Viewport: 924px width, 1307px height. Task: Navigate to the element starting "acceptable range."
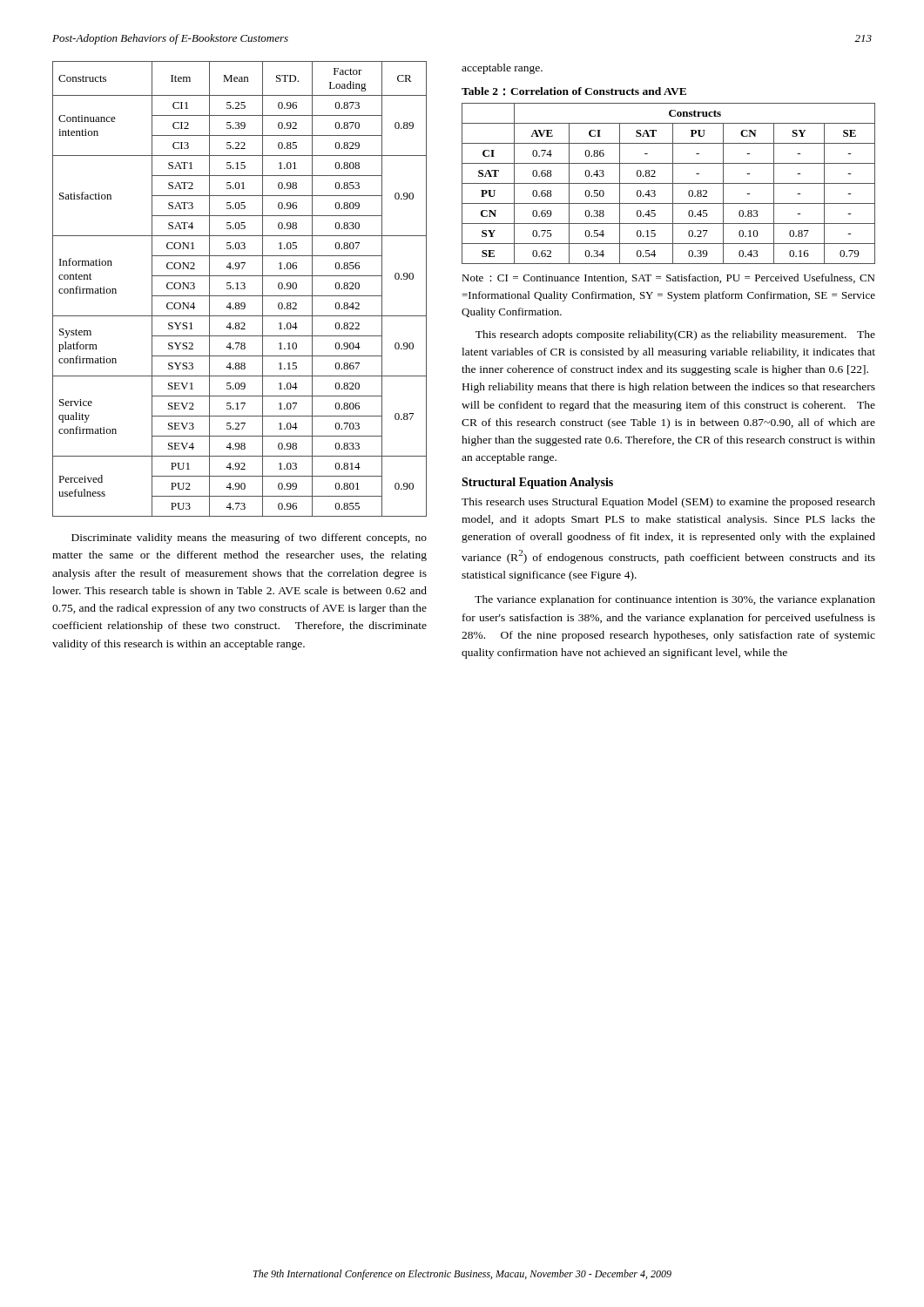point(502,68)
